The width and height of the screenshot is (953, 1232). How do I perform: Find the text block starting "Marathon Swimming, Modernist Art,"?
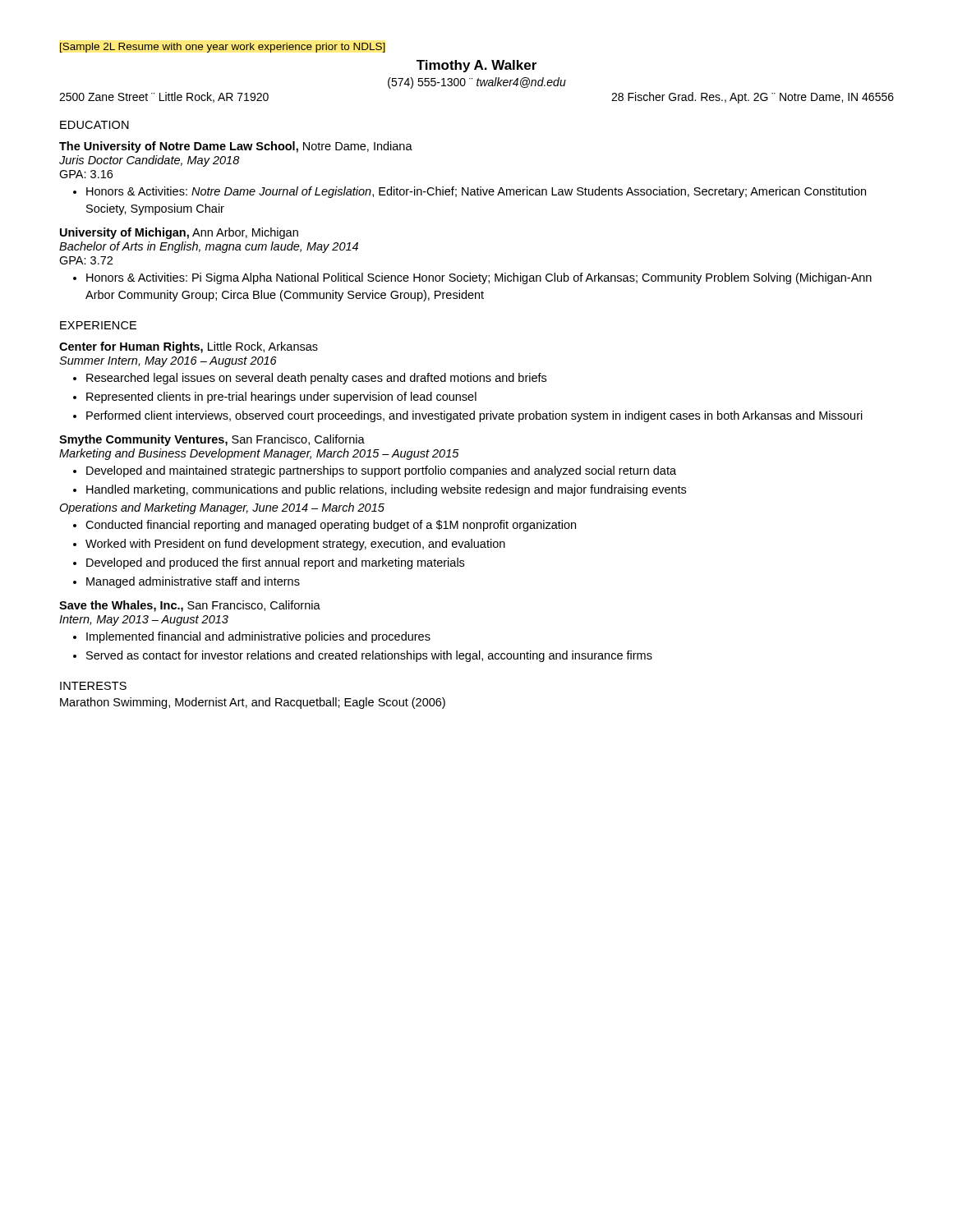tap(252, 702)
